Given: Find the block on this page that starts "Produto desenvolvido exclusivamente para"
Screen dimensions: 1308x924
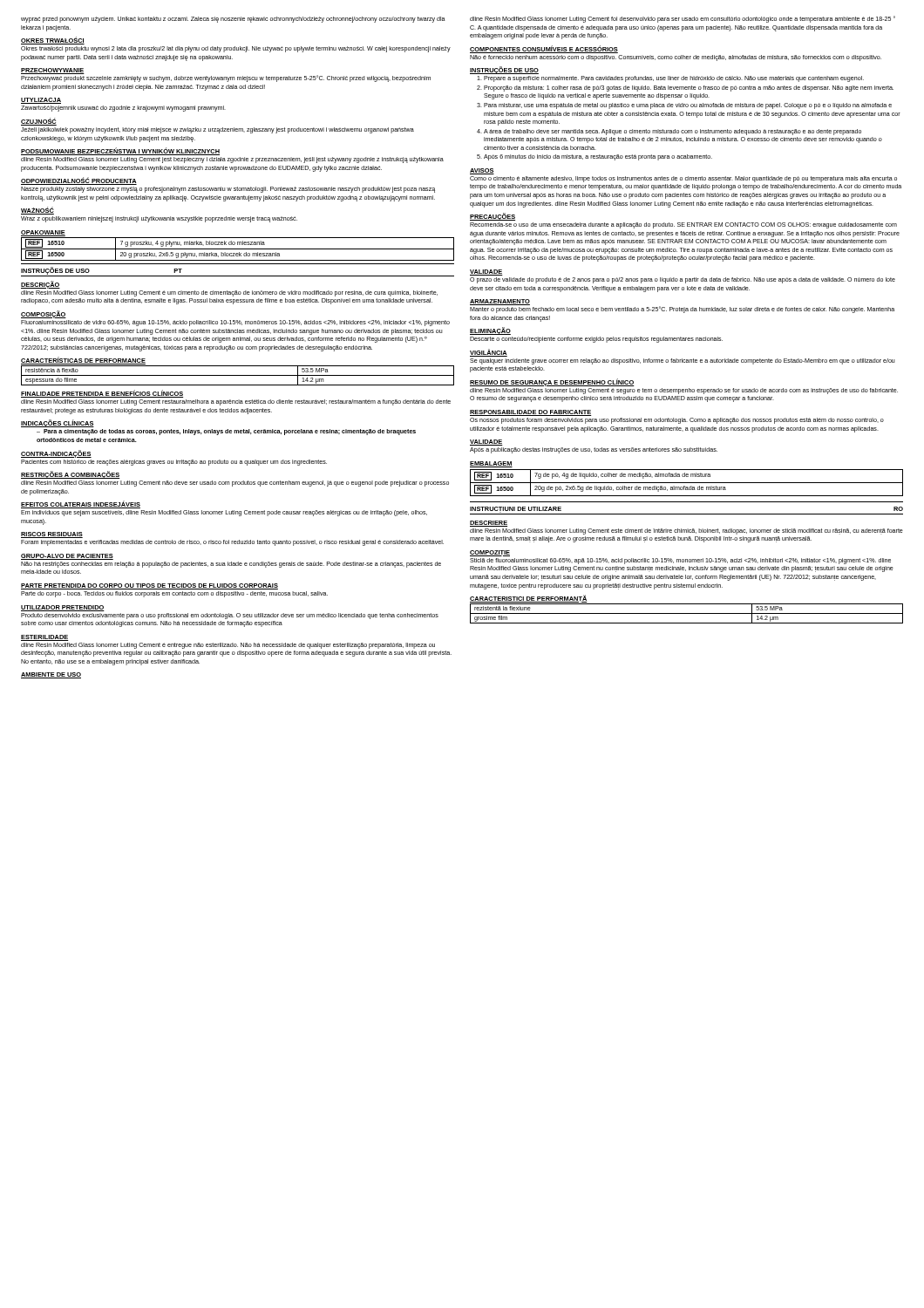Looking at the screenshot, I should (238, 620).
